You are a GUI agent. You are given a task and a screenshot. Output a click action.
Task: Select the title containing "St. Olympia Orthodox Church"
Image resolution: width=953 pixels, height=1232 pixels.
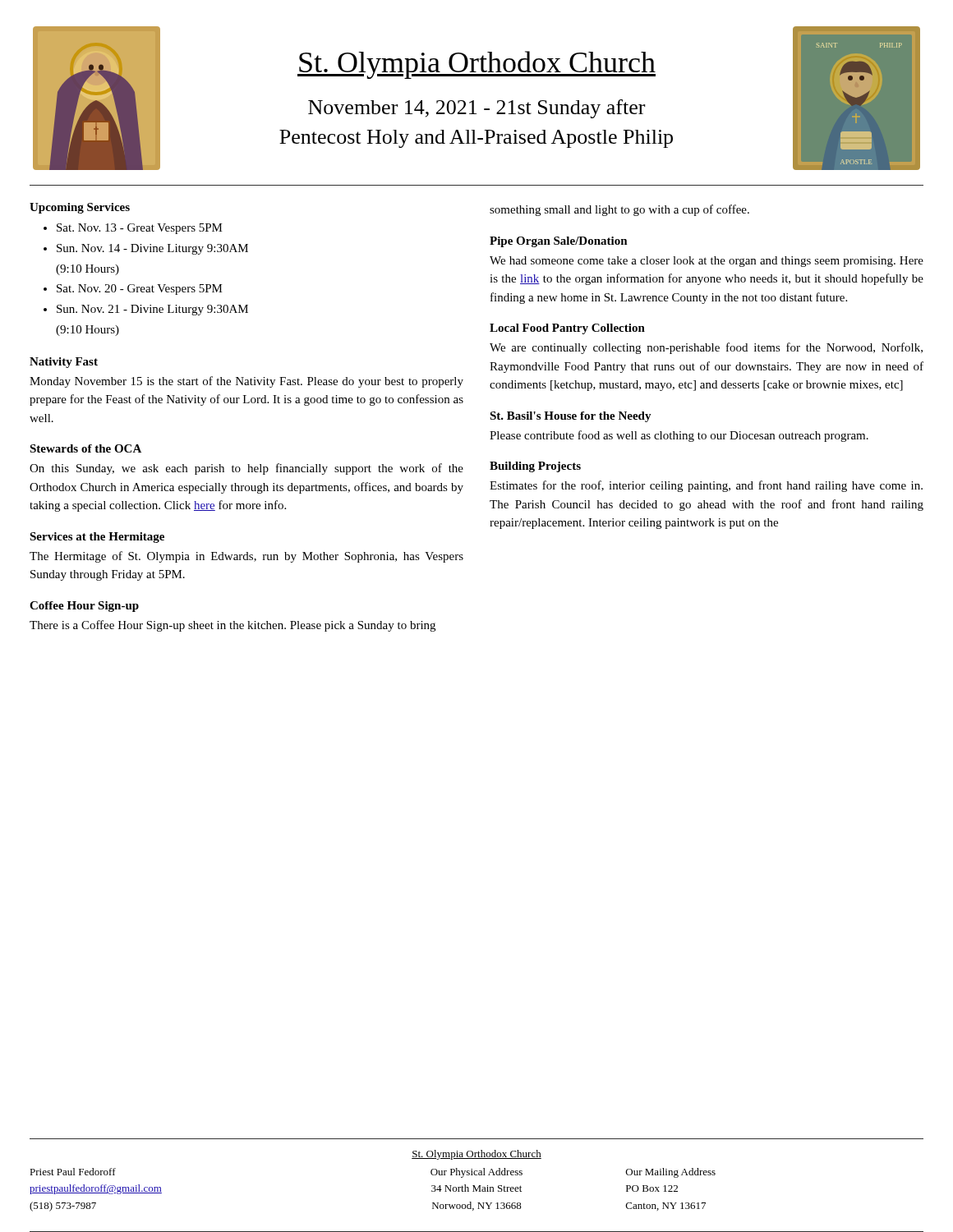(x=476, y=63)
